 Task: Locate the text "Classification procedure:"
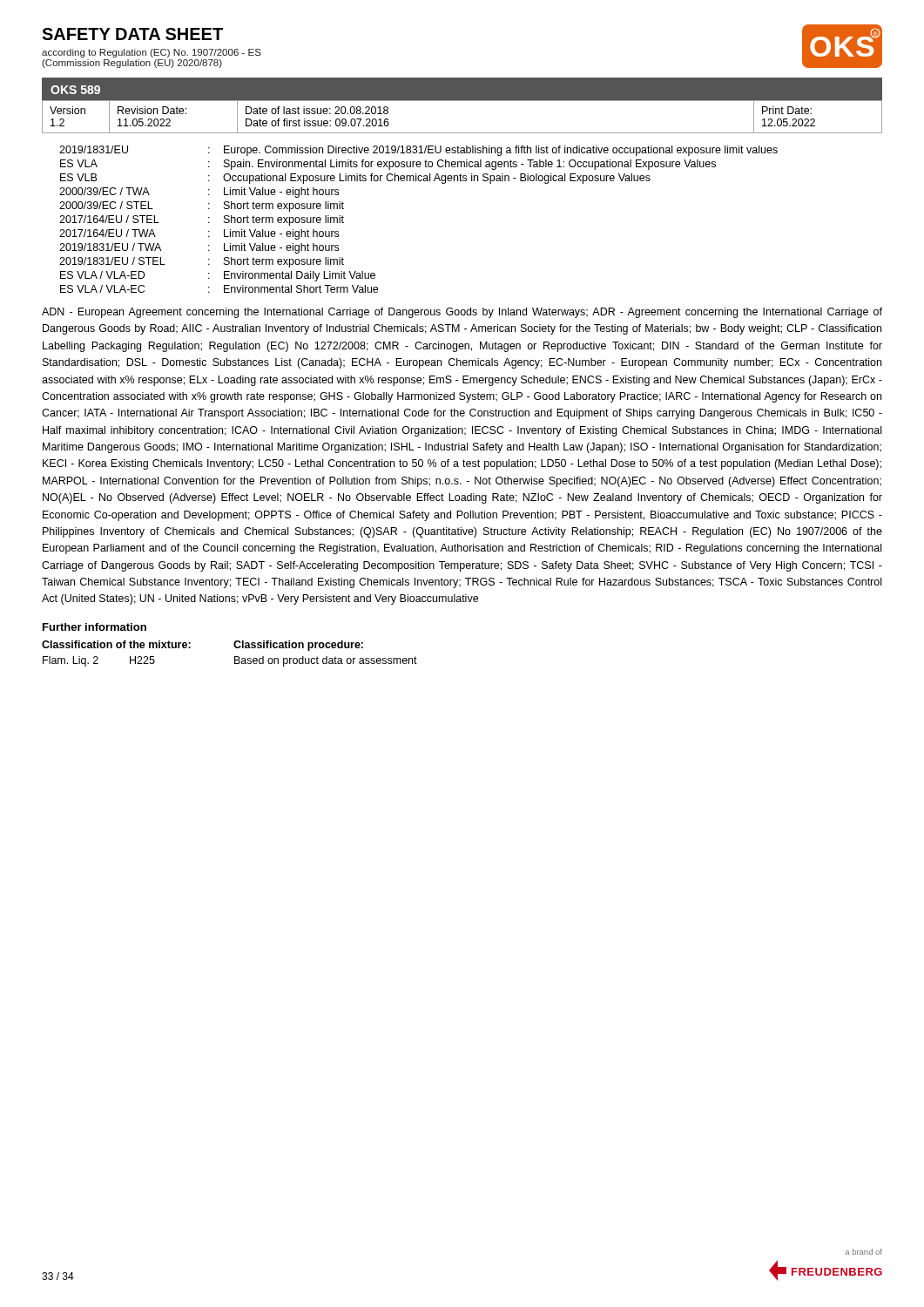coord(299,645)
